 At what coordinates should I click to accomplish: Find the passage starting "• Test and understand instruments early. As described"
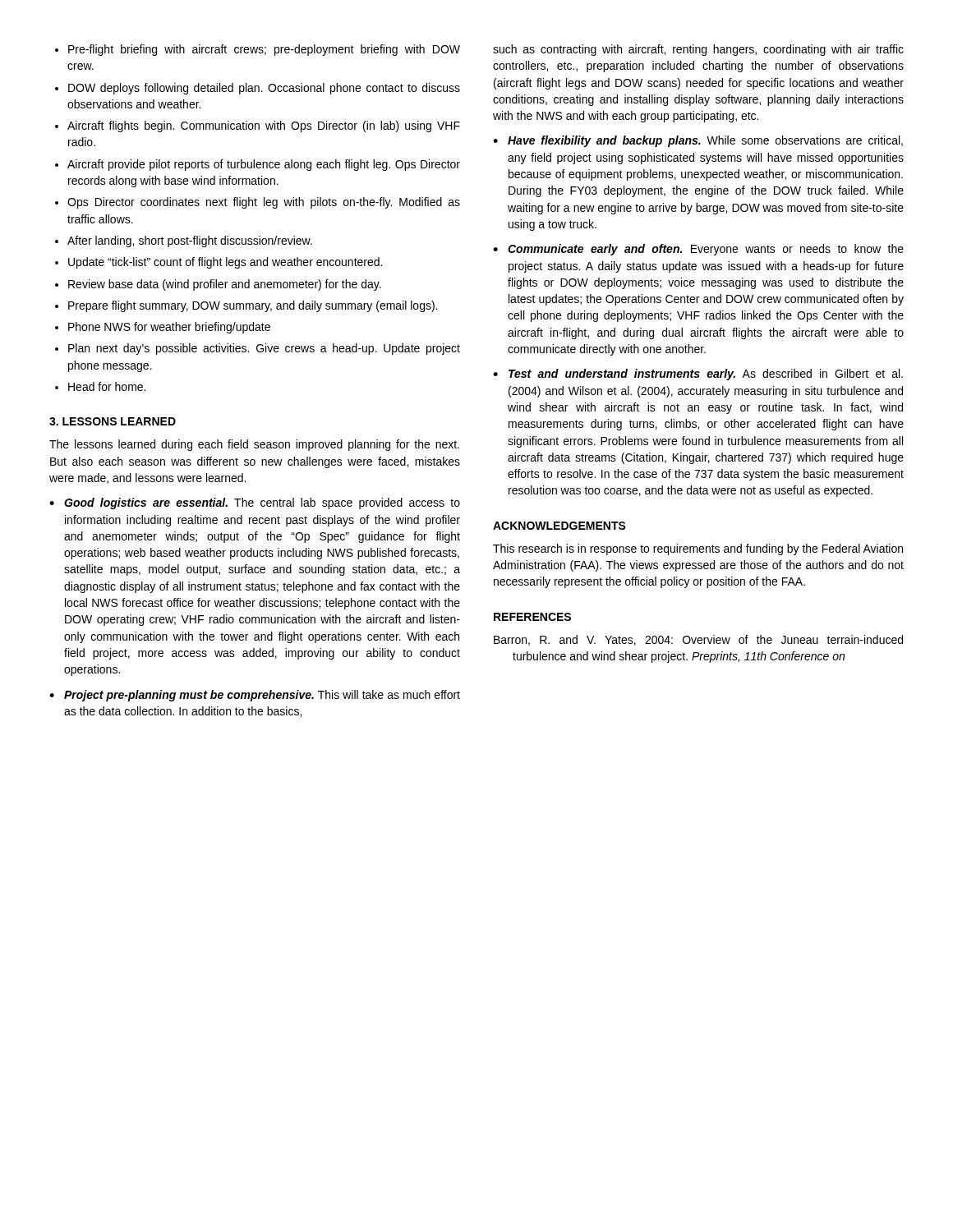(698, 432)
